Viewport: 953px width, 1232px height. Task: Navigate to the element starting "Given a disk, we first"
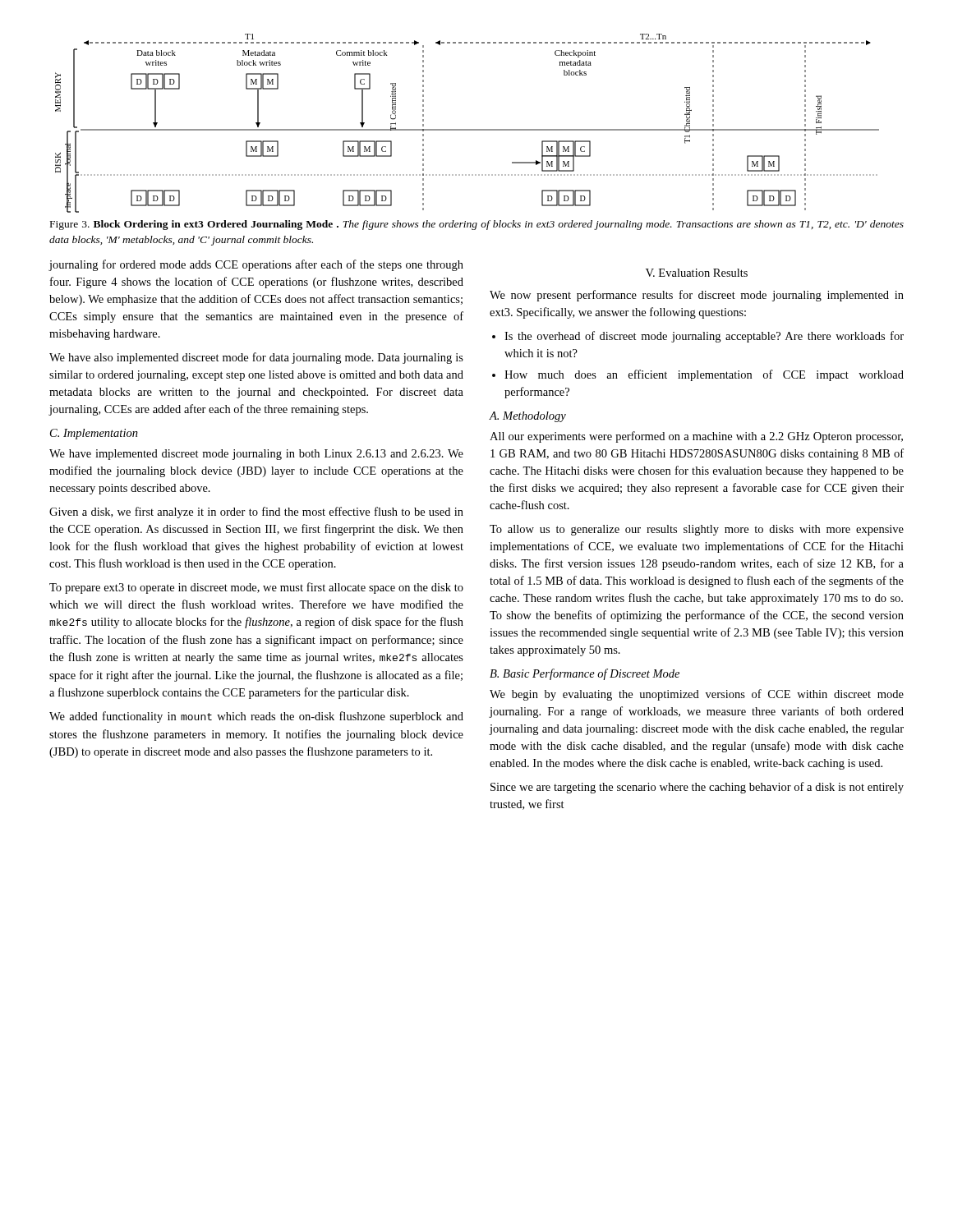[256, 538]
